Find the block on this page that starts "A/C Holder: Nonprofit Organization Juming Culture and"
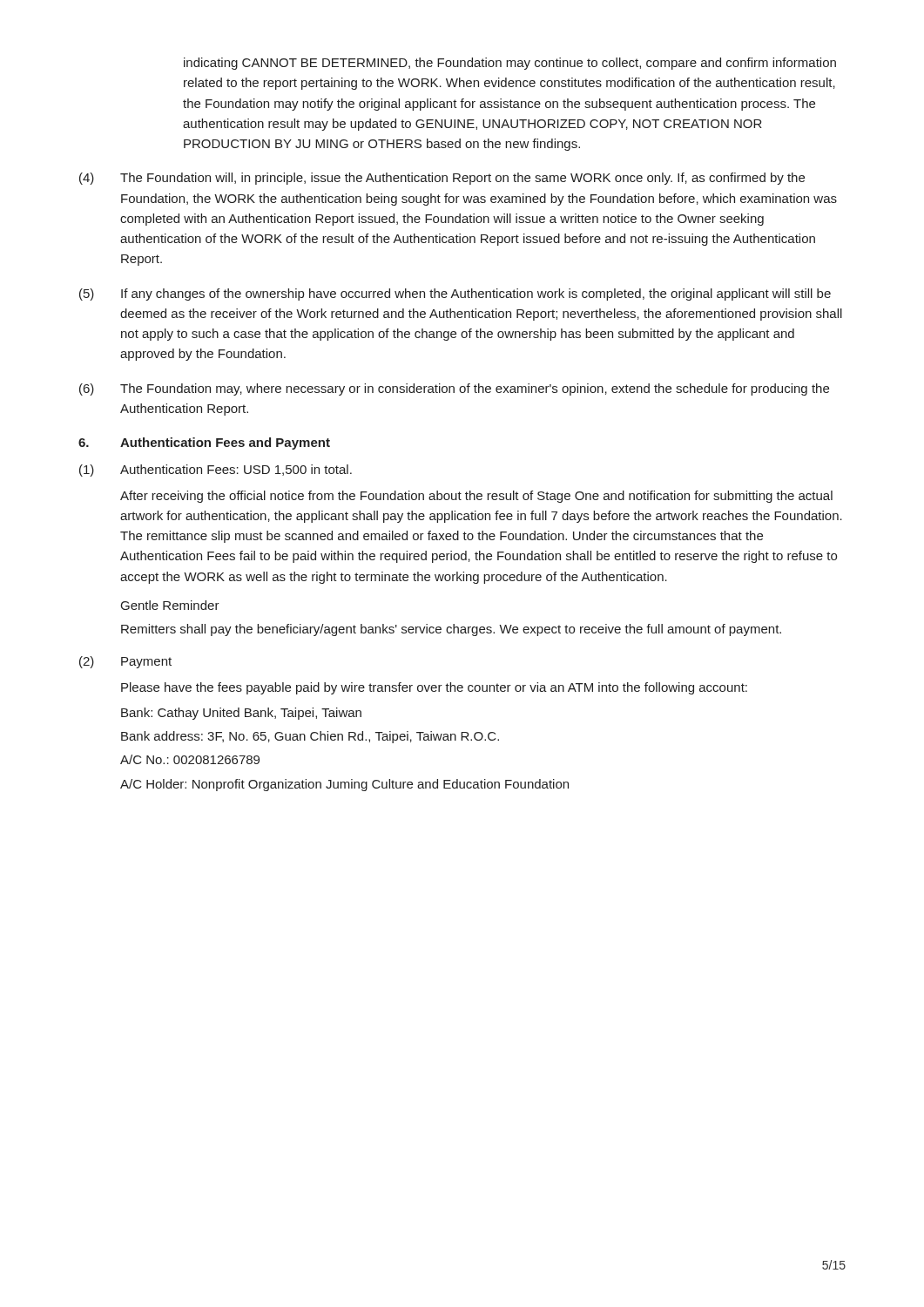This screenshot has height=1307, width=924. 345,783
